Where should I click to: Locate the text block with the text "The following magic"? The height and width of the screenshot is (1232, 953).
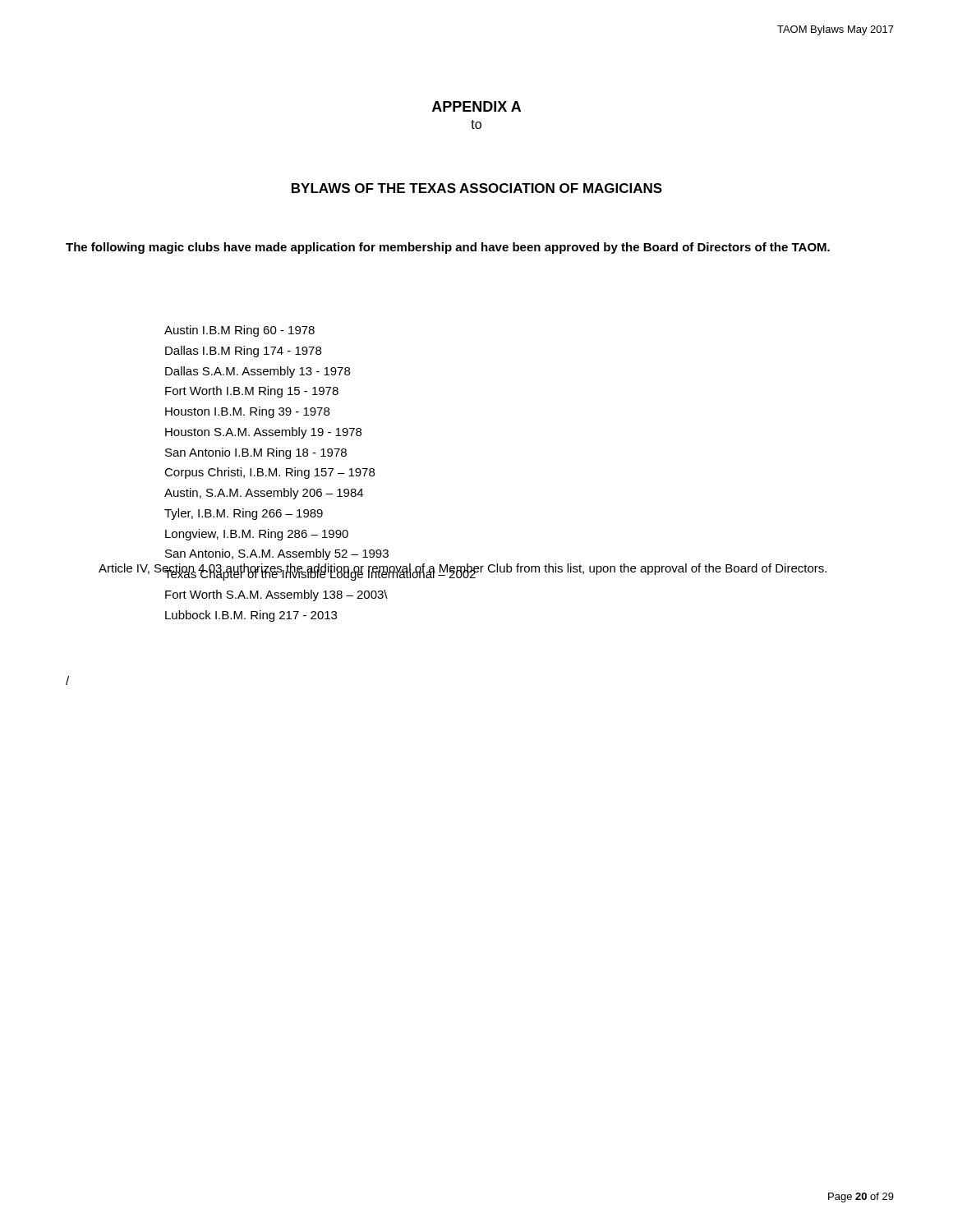point(448,247)
